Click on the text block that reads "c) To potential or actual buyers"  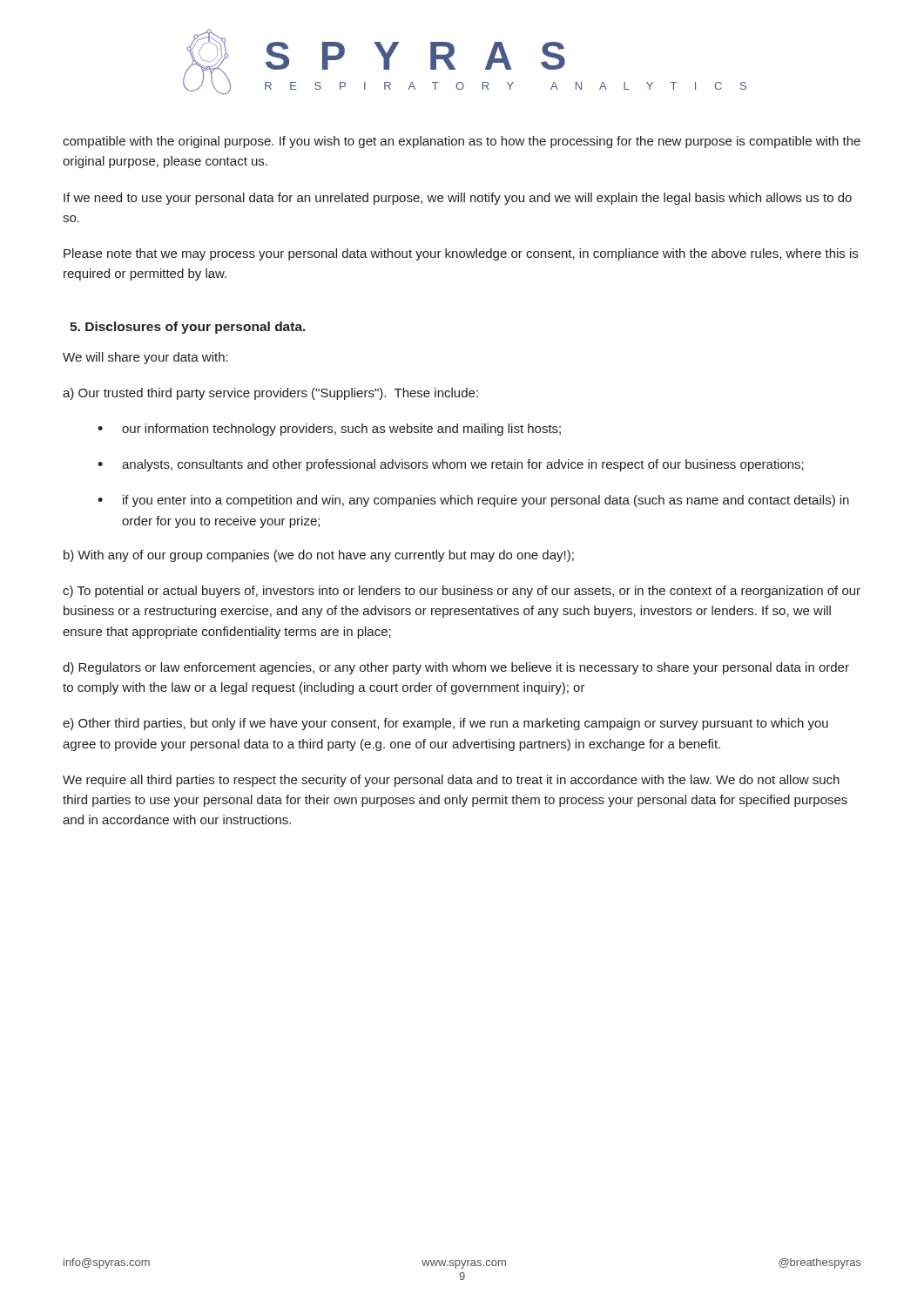click(462, 611)
